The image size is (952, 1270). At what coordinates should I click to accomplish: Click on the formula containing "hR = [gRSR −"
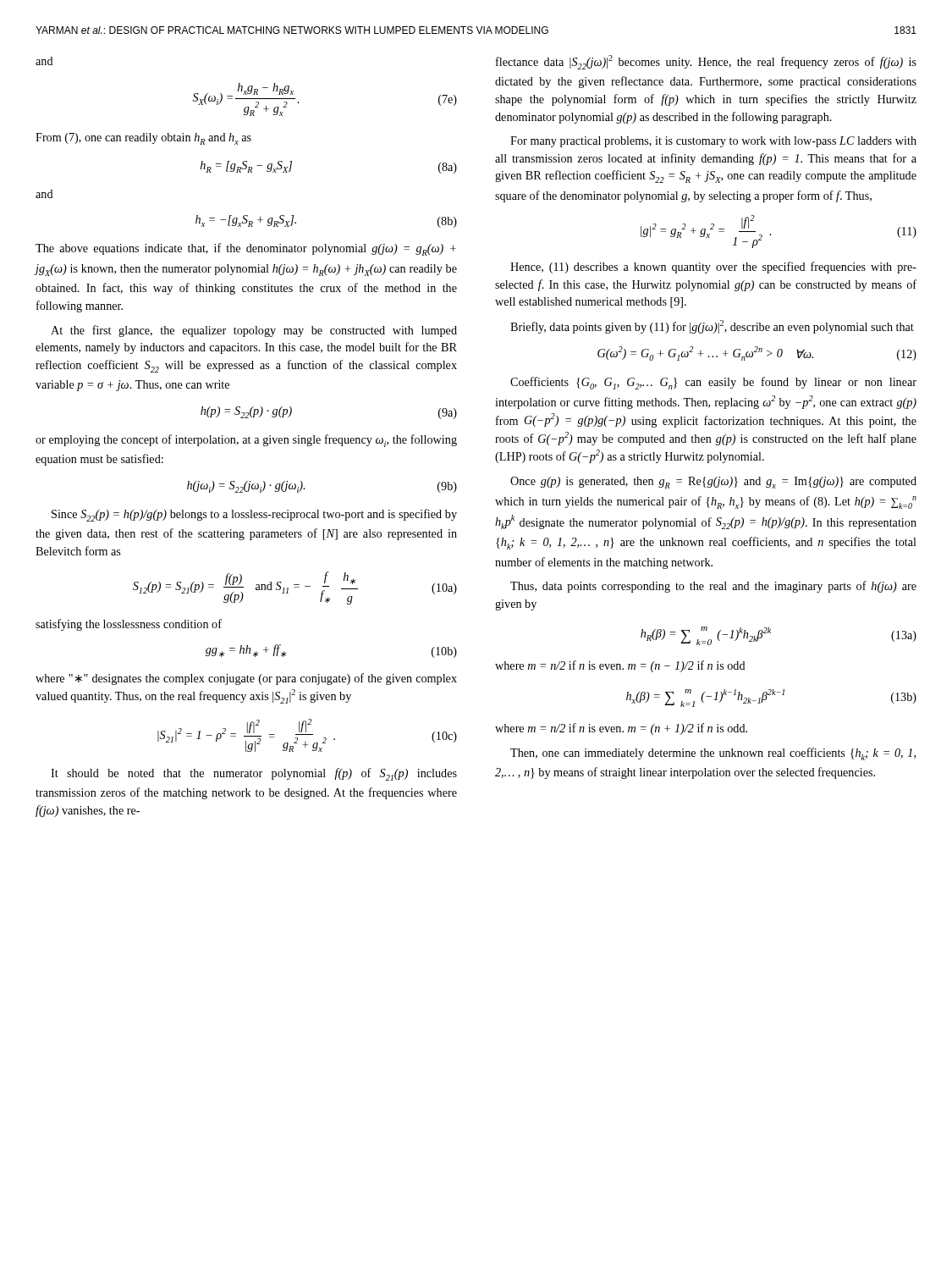(246, 167)
